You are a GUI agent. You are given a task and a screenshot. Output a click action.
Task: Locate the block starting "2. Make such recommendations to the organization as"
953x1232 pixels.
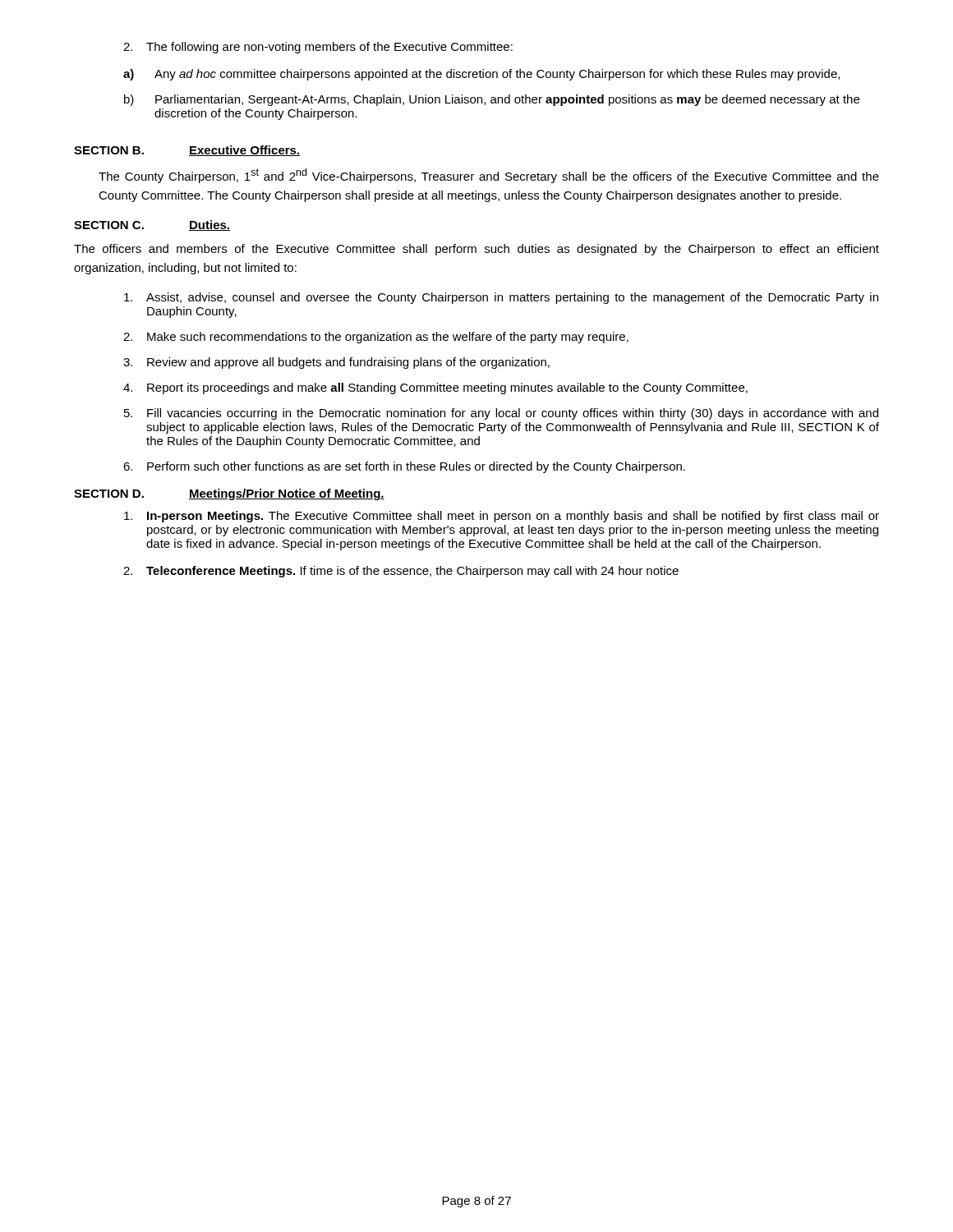[x=376, y=336]
